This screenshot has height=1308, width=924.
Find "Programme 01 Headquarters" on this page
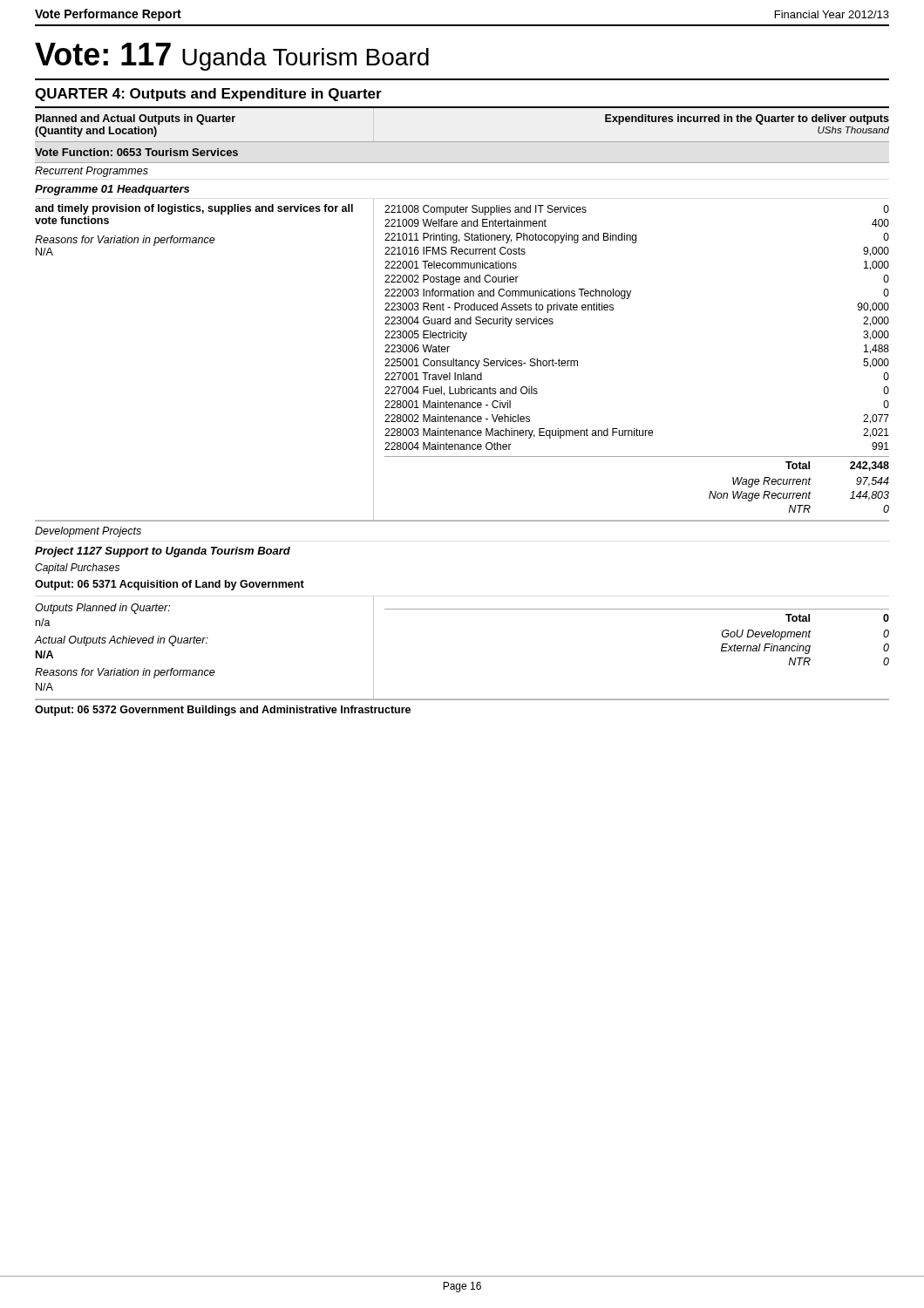click(112, 190)
